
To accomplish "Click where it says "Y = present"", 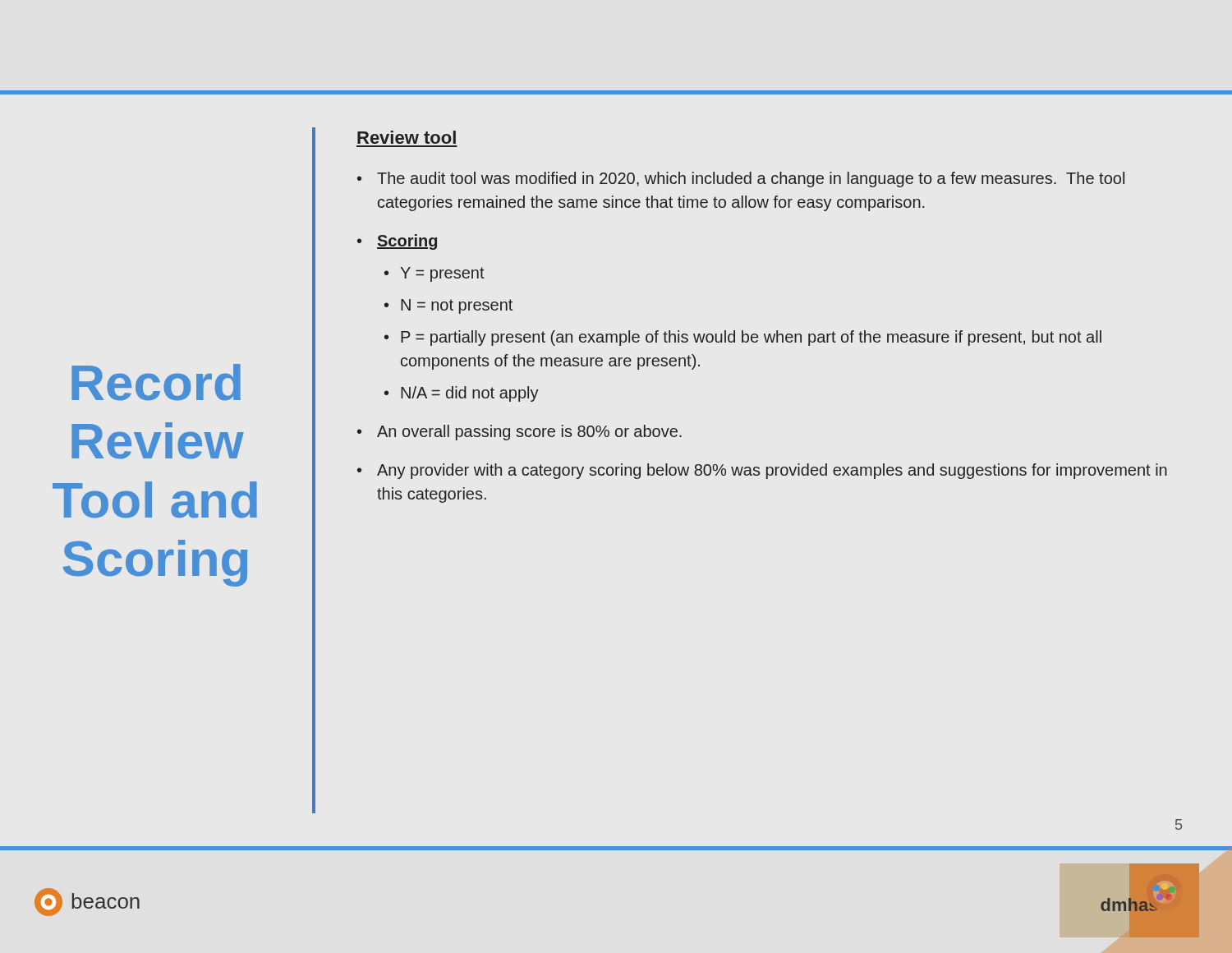I will (x=442, y=273).
